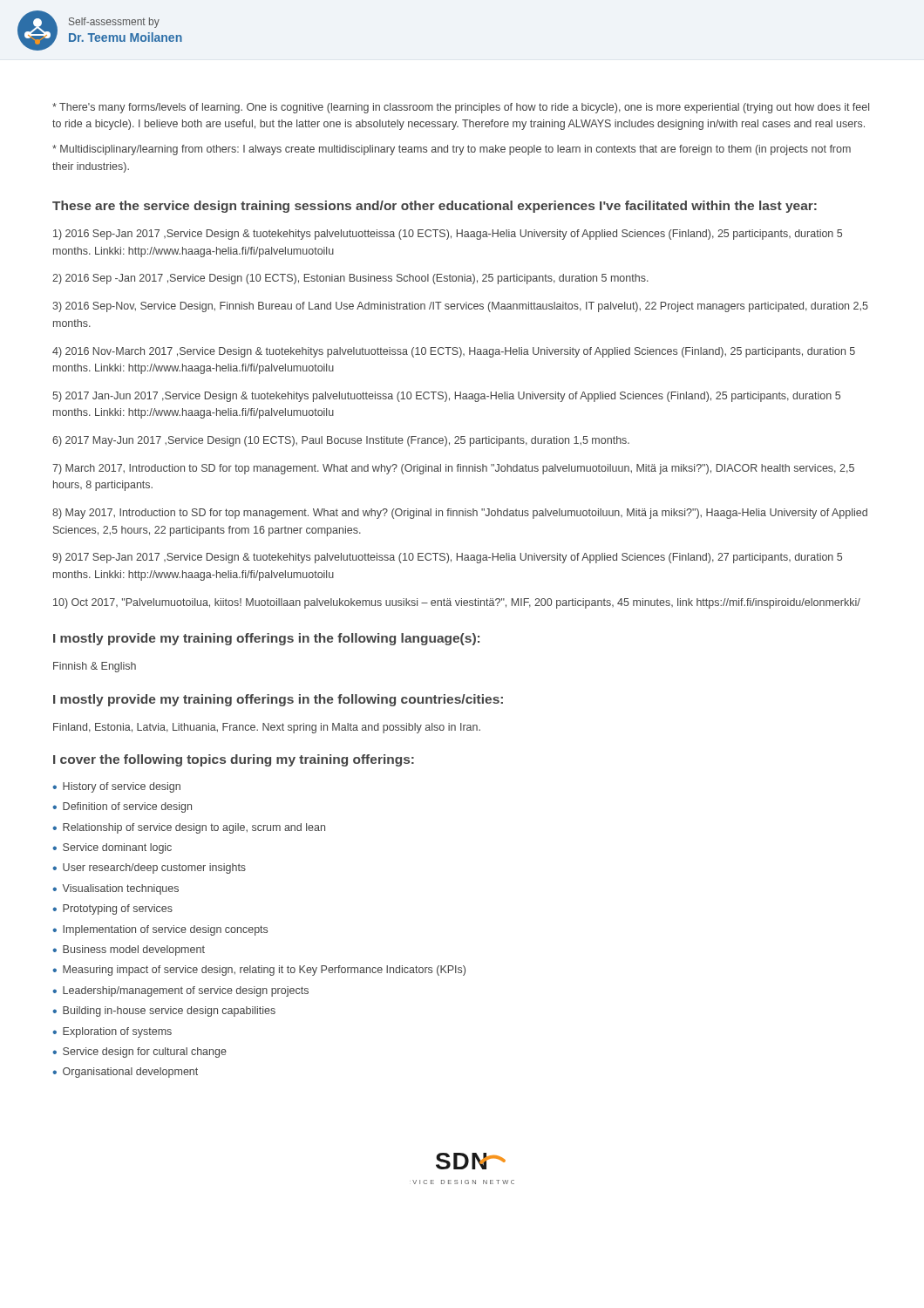Locate the logo
The width and height of the screenshot is (924, 1308).
[x=462, y=1177]
